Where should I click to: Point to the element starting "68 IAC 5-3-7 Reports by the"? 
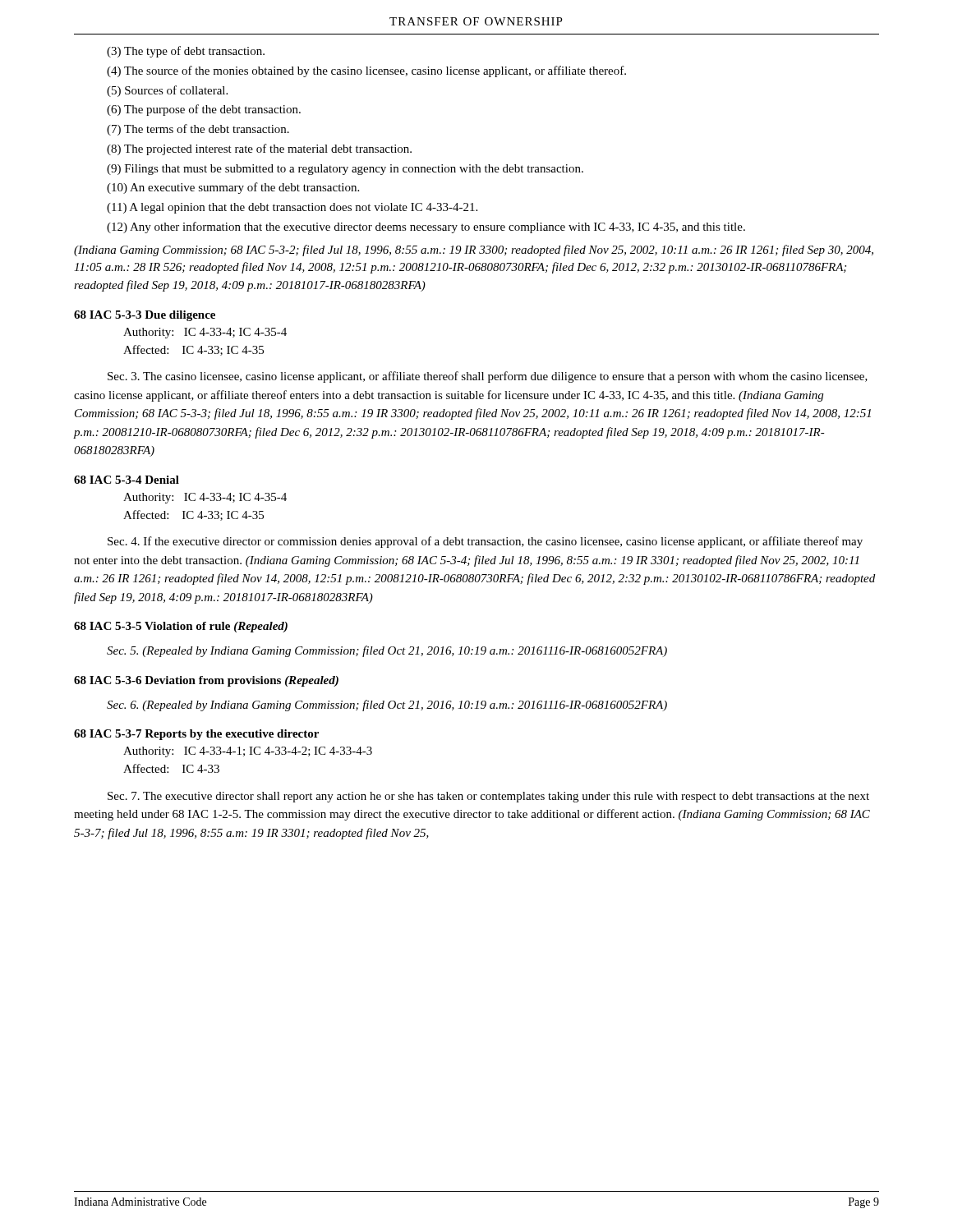click(197, 734)
